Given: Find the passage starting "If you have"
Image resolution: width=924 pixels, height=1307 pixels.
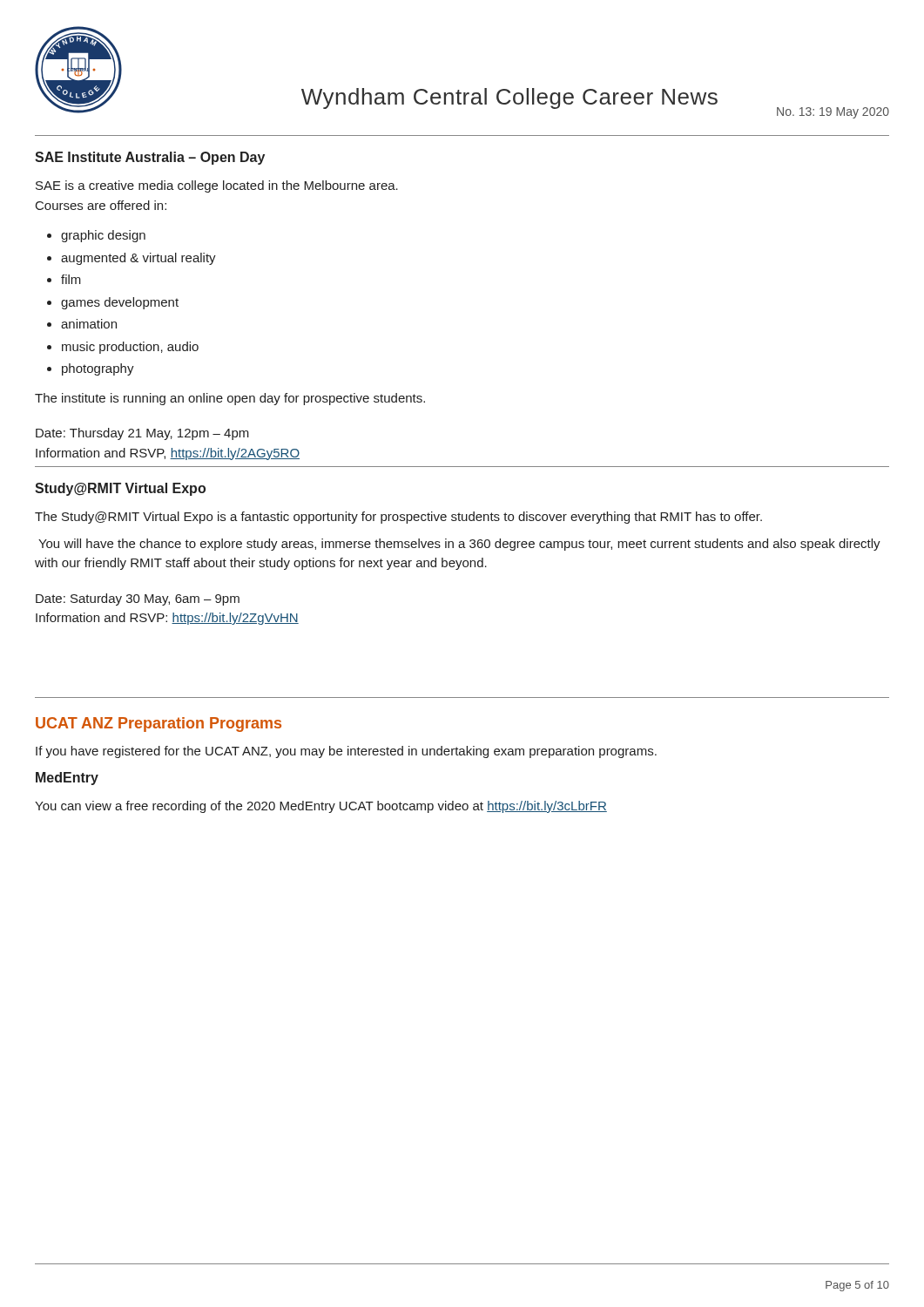Looking at the screenshot, I should click(346, 751).
